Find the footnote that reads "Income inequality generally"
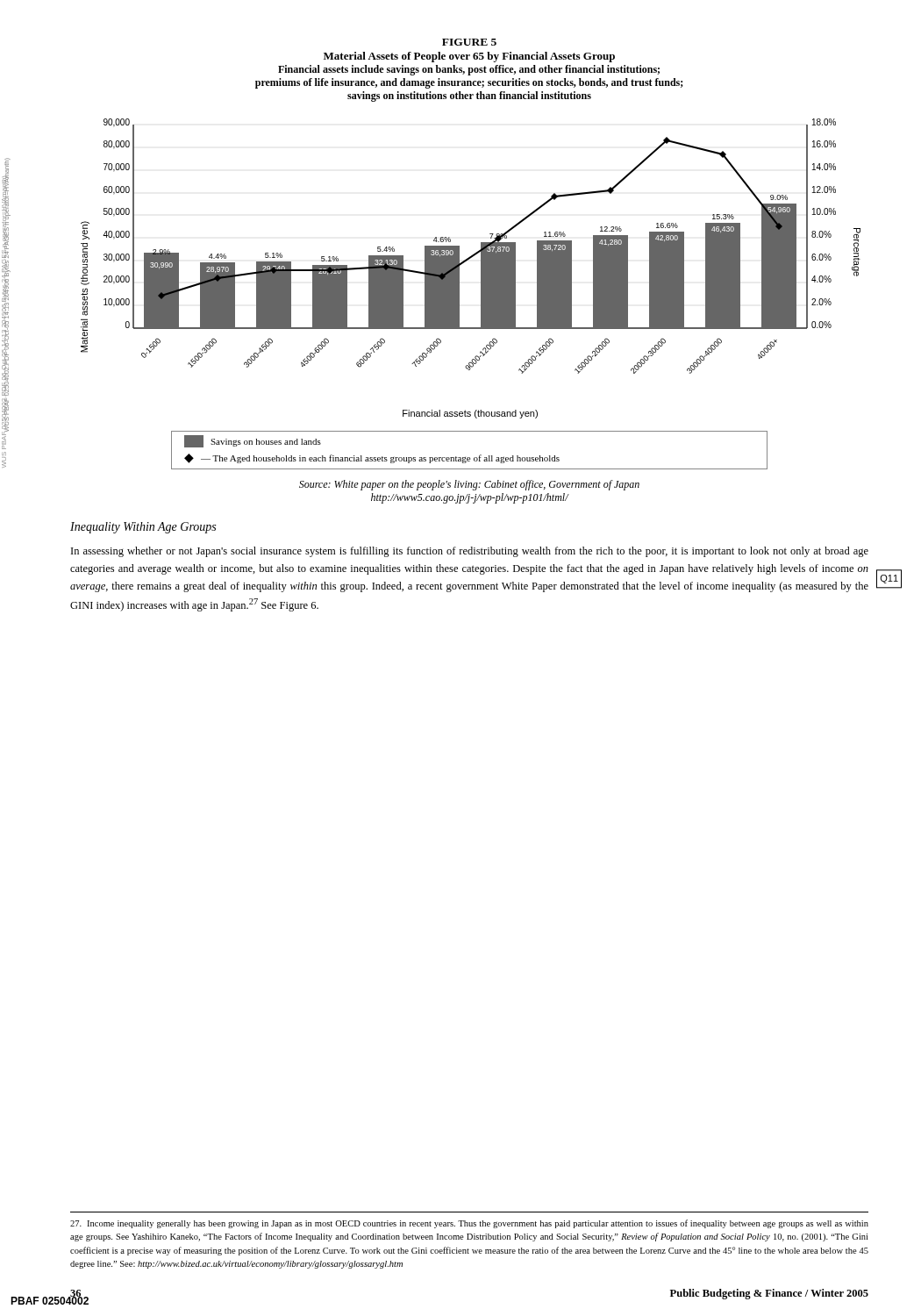Screen dimensions: 1316x921 tap(469, 1244)
